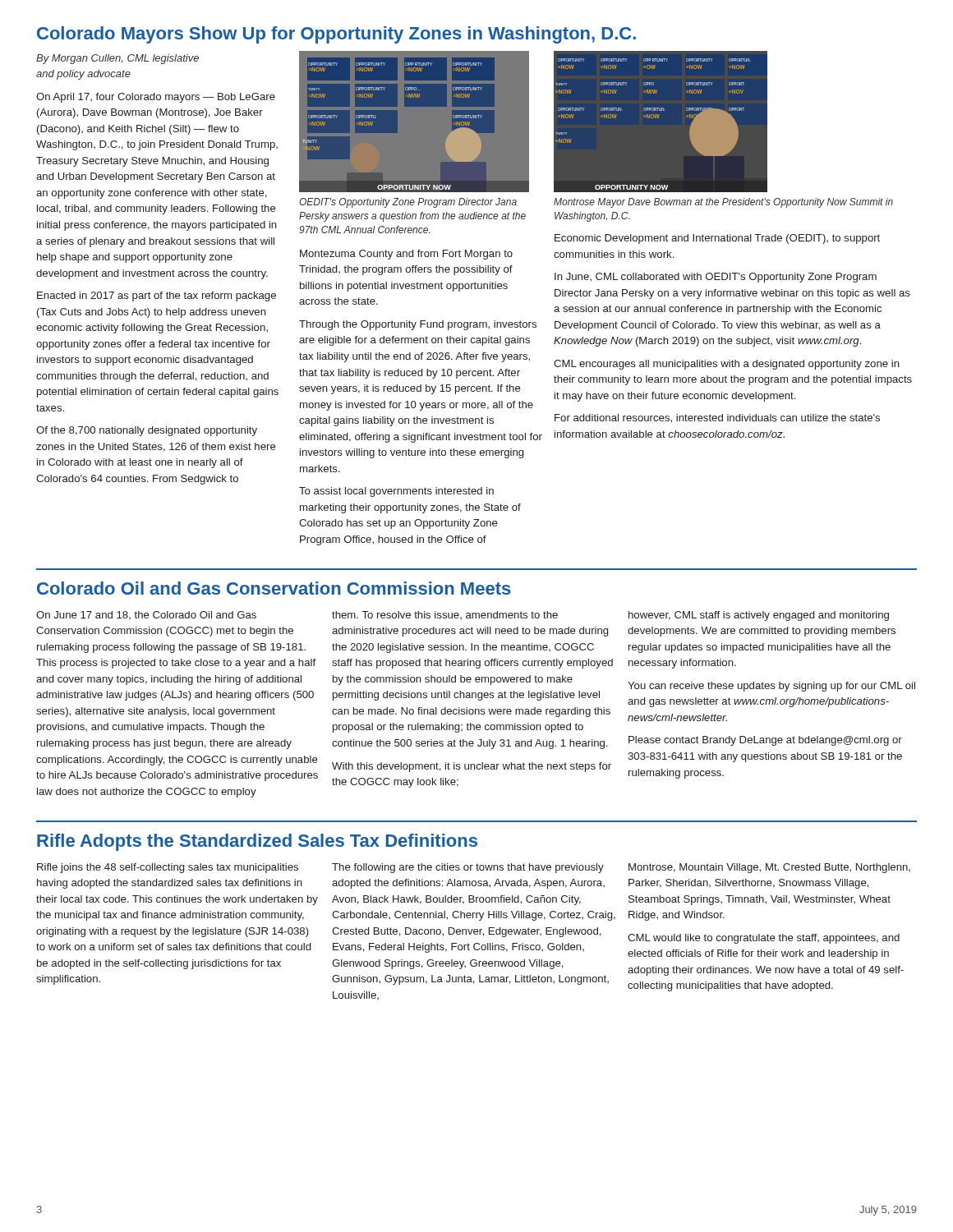Viewport: 953px width, 1232px height.
Task: Find the block on this page that starts "By Morgan Cullen, CML legislativeand policy"
Action: coord(118,66)
